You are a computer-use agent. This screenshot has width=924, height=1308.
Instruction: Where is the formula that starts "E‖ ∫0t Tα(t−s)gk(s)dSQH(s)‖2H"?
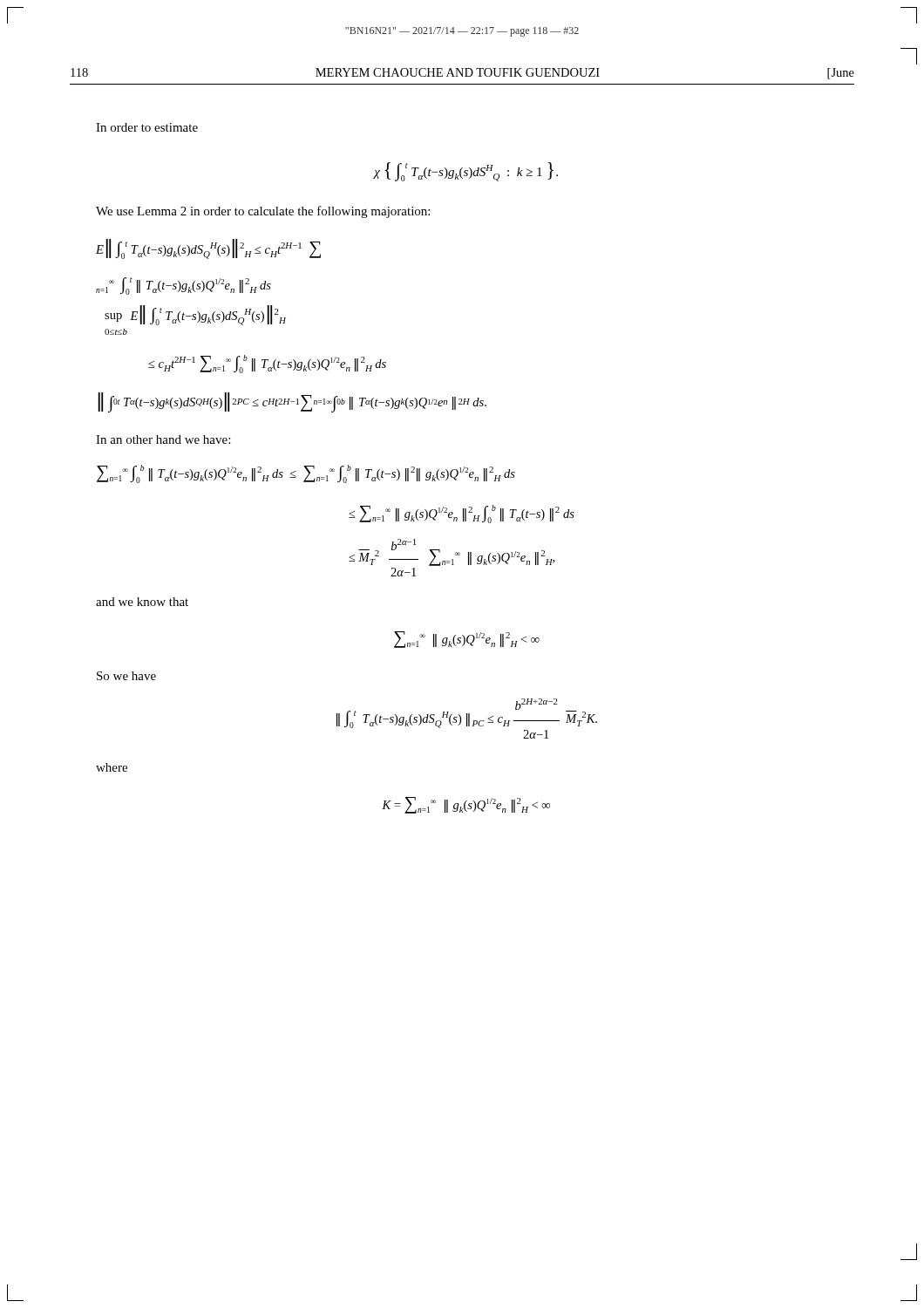208,249
